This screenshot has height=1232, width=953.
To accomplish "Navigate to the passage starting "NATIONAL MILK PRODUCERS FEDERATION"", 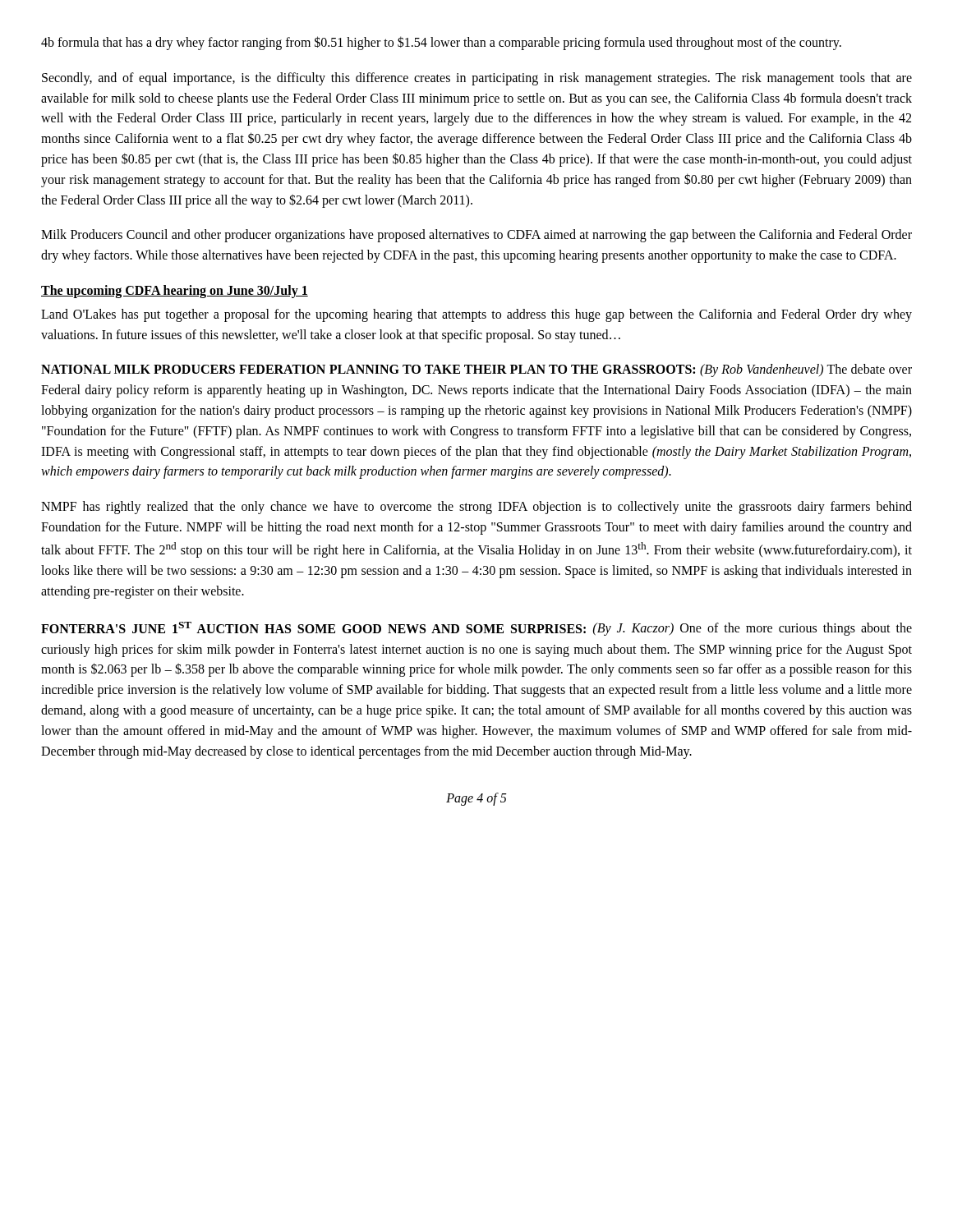I will pyautogui.click(x=476, y=420).
